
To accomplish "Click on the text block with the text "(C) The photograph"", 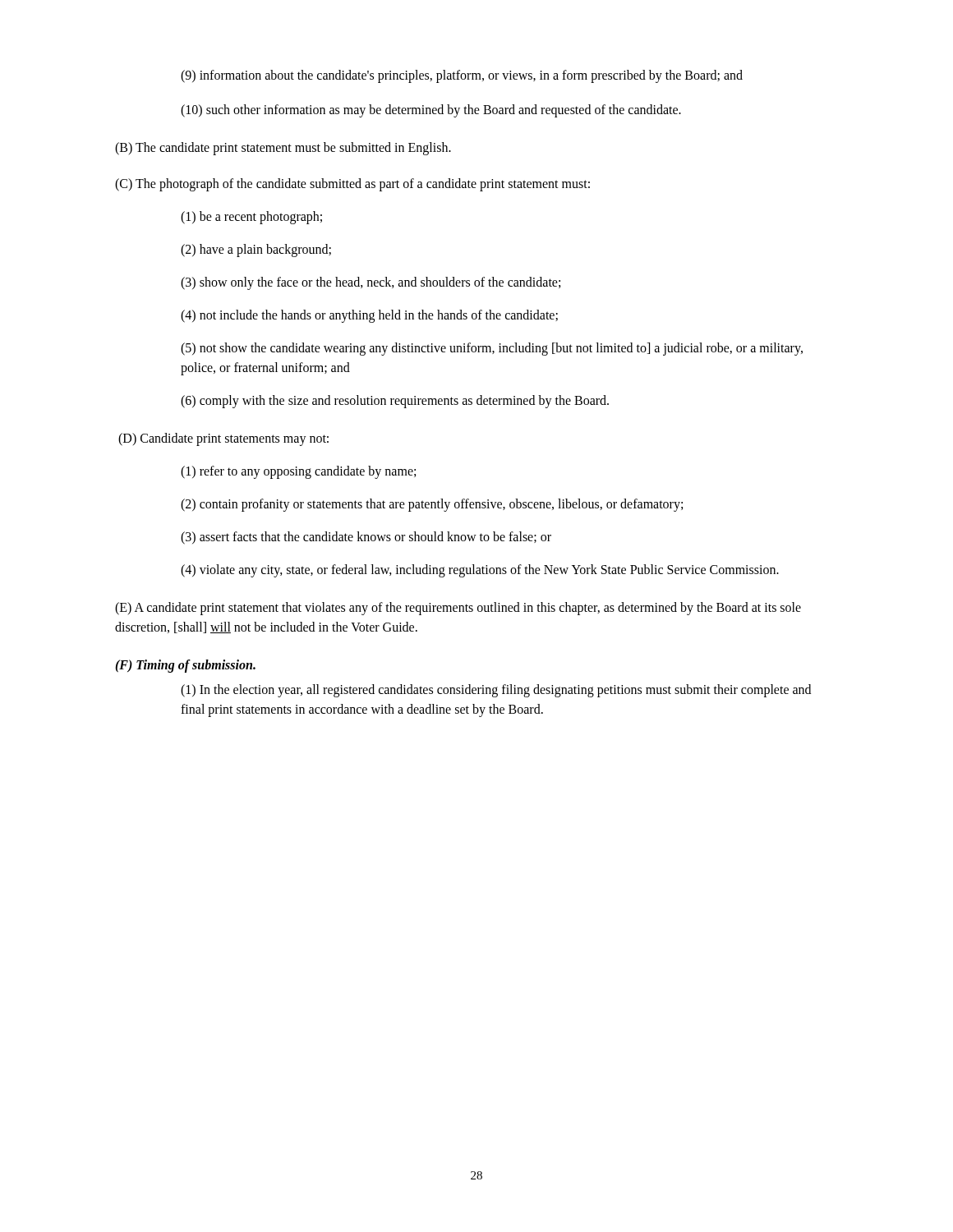I will (x=353, y=184).
